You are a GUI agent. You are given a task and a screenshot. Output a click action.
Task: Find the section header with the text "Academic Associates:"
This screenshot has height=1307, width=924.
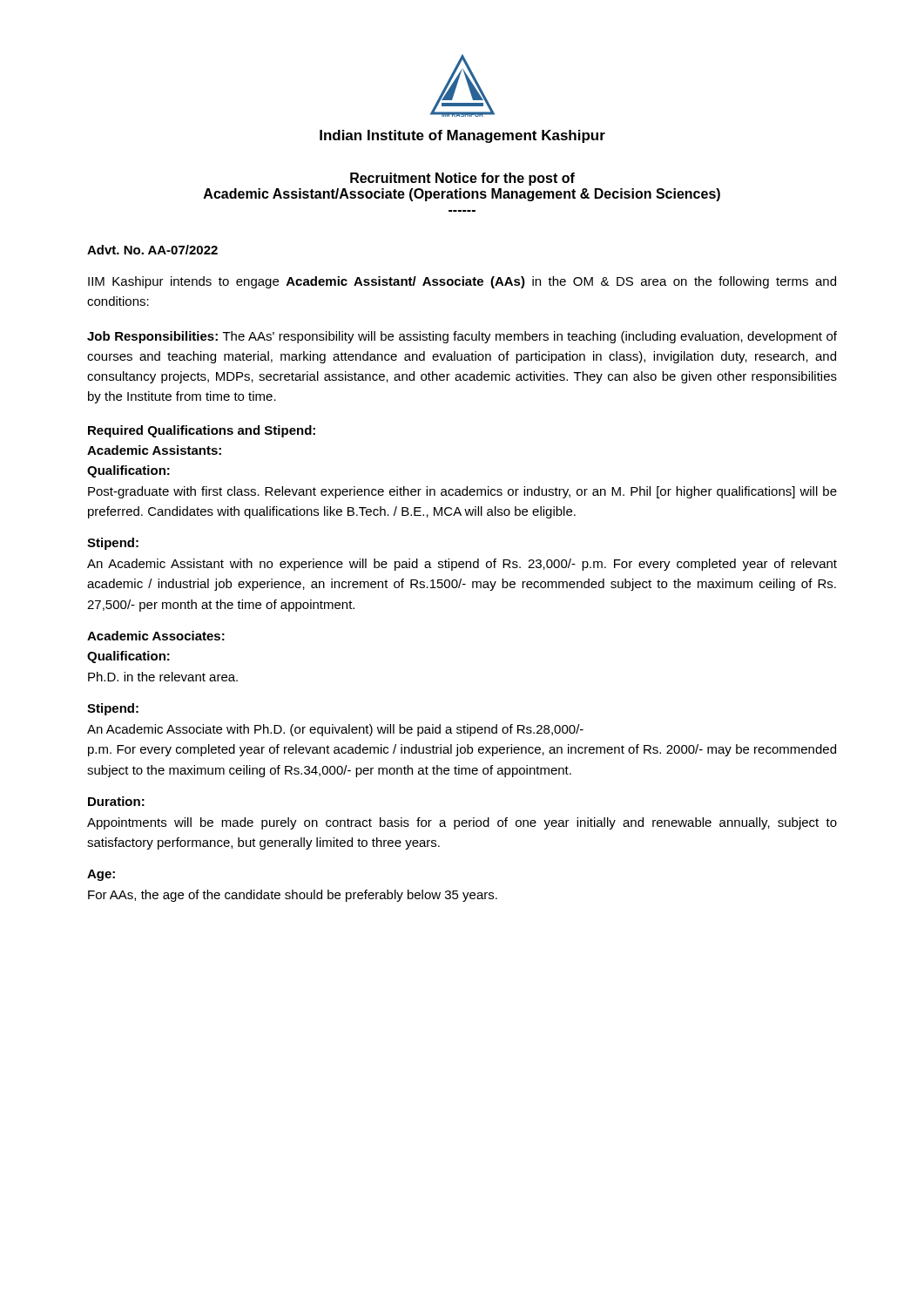[x=156, y=635]
